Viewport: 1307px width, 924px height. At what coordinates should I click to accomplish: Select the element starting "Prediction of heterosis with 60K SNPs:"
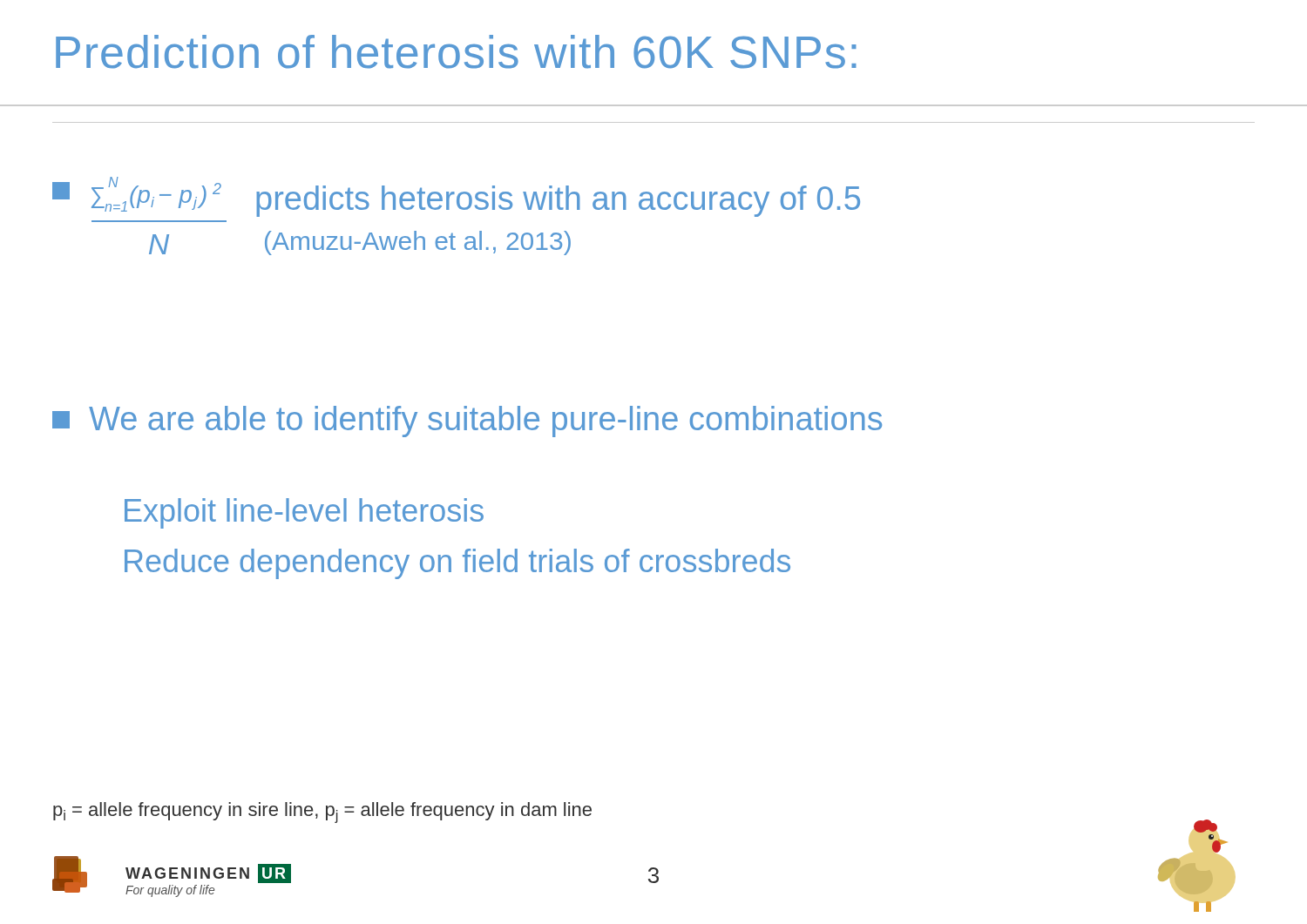tap(457, 52)
